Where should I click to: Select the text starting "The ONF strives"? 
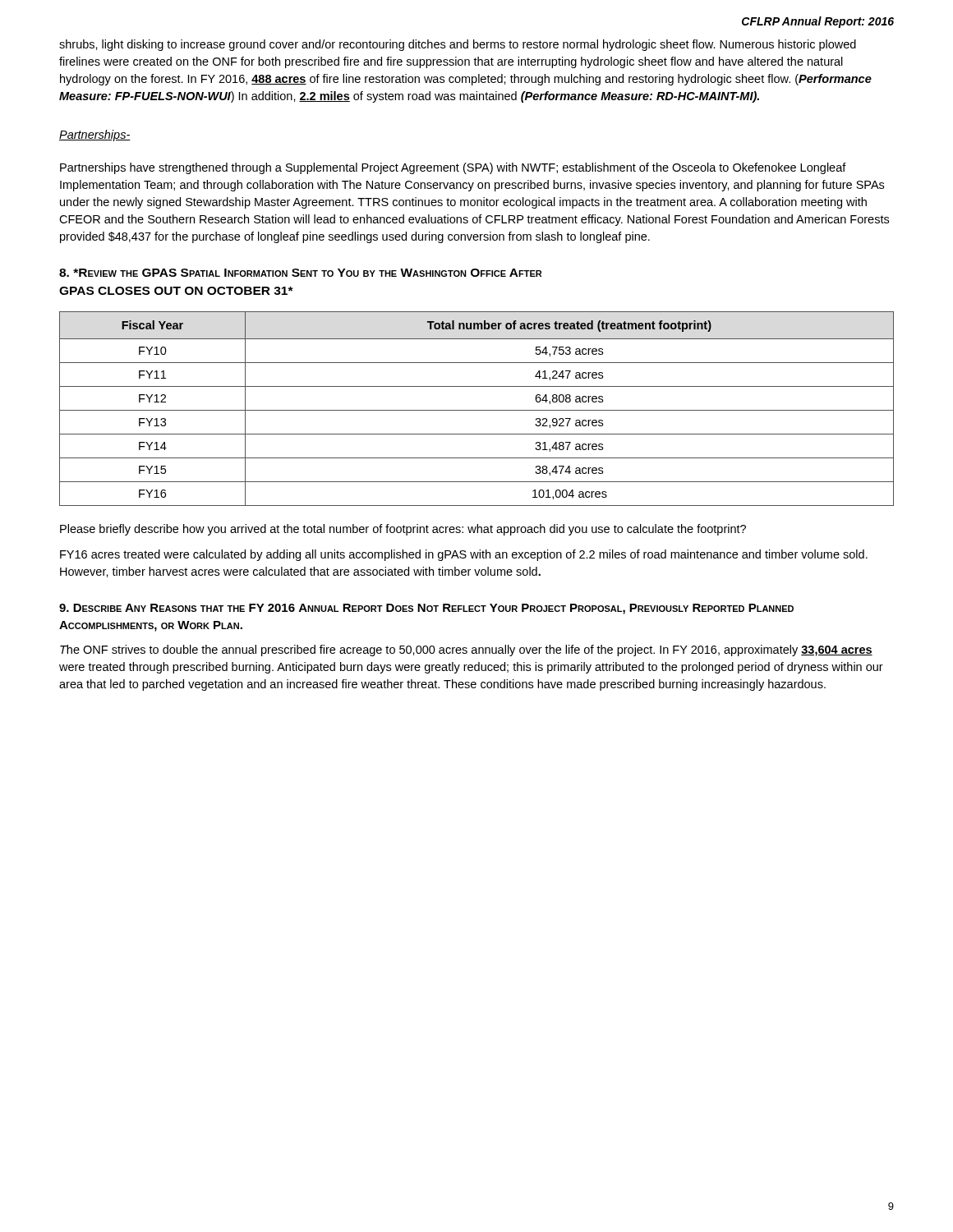pyautogui.click(x=471, y=667)
